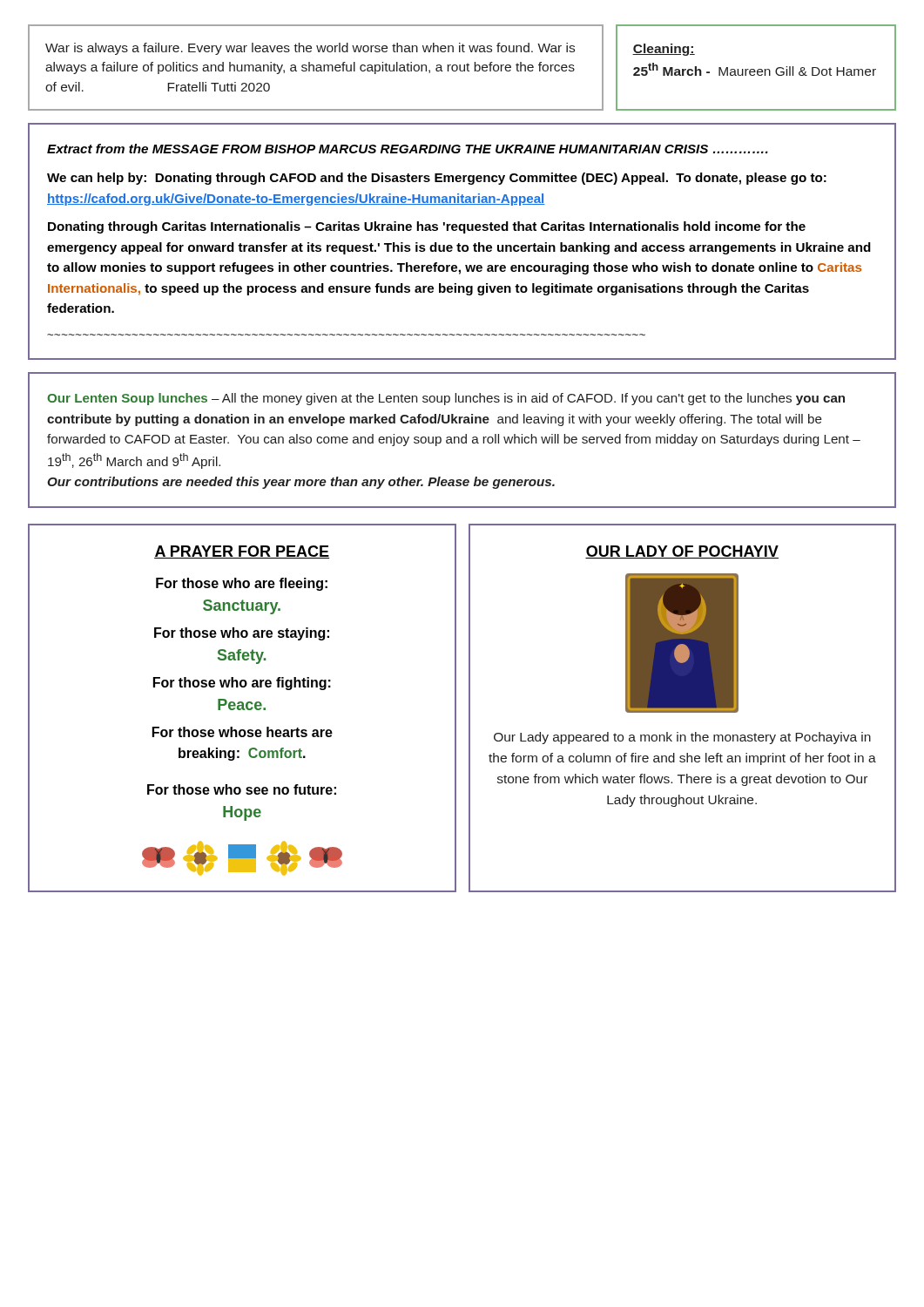Select the passage starting "War is always a failure."
This screenshot has width=924, height=1307.
tap(310, 67)
